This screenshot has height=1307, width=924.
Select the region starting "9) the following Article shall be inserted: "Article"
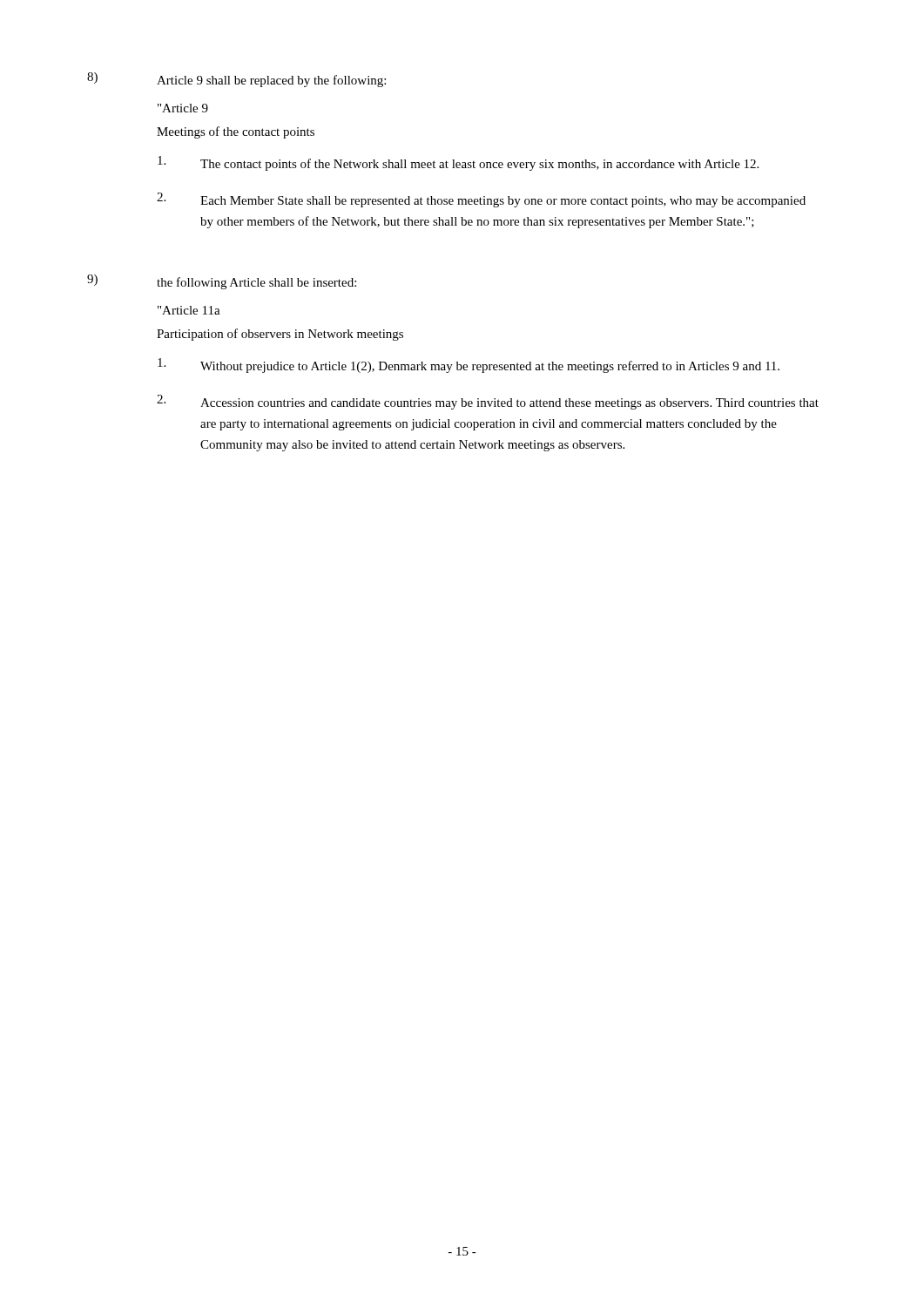tap(453, 371)
